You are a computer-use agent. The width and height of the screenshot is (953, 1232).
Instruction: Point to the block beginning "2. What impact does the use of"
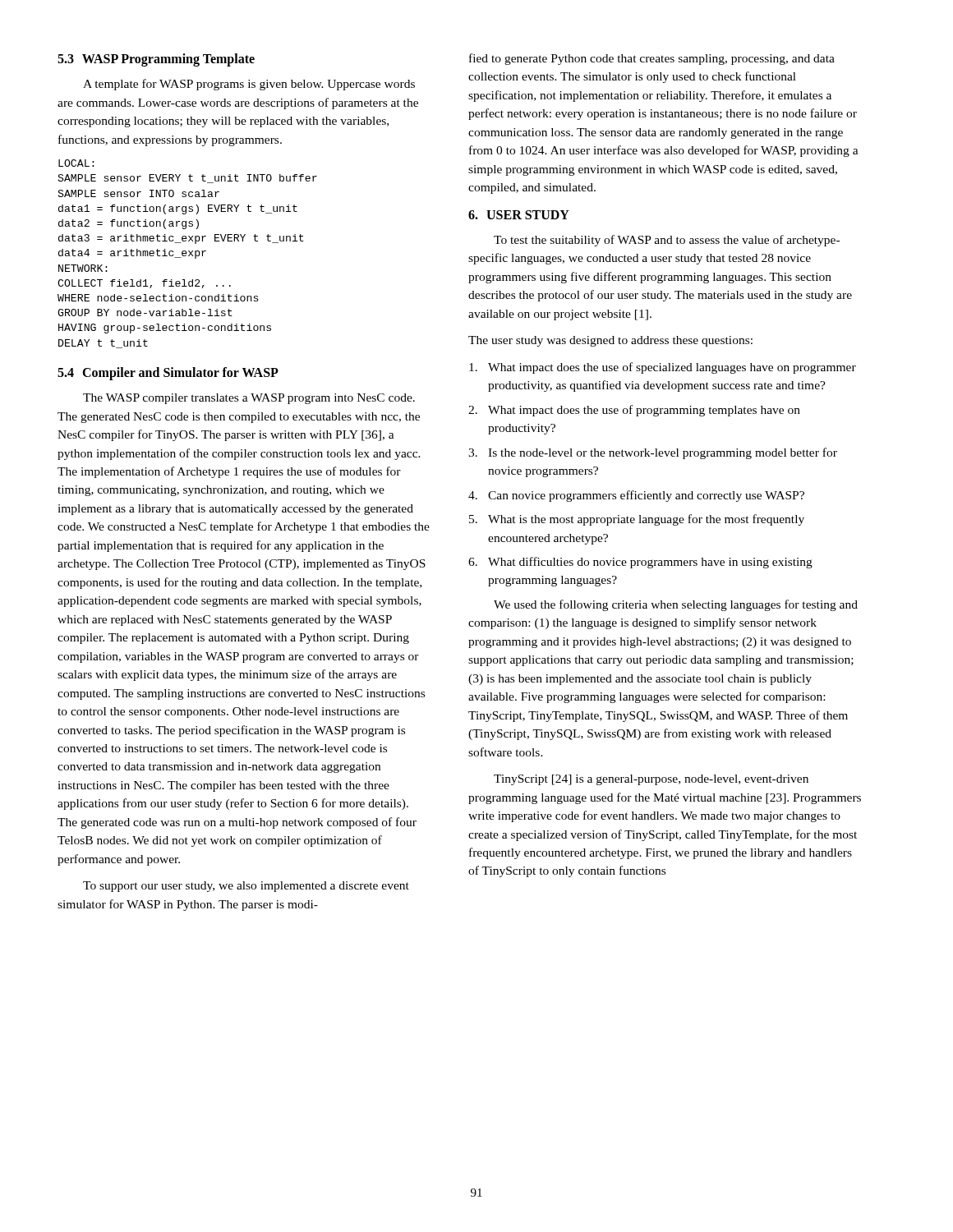(665, 419)
